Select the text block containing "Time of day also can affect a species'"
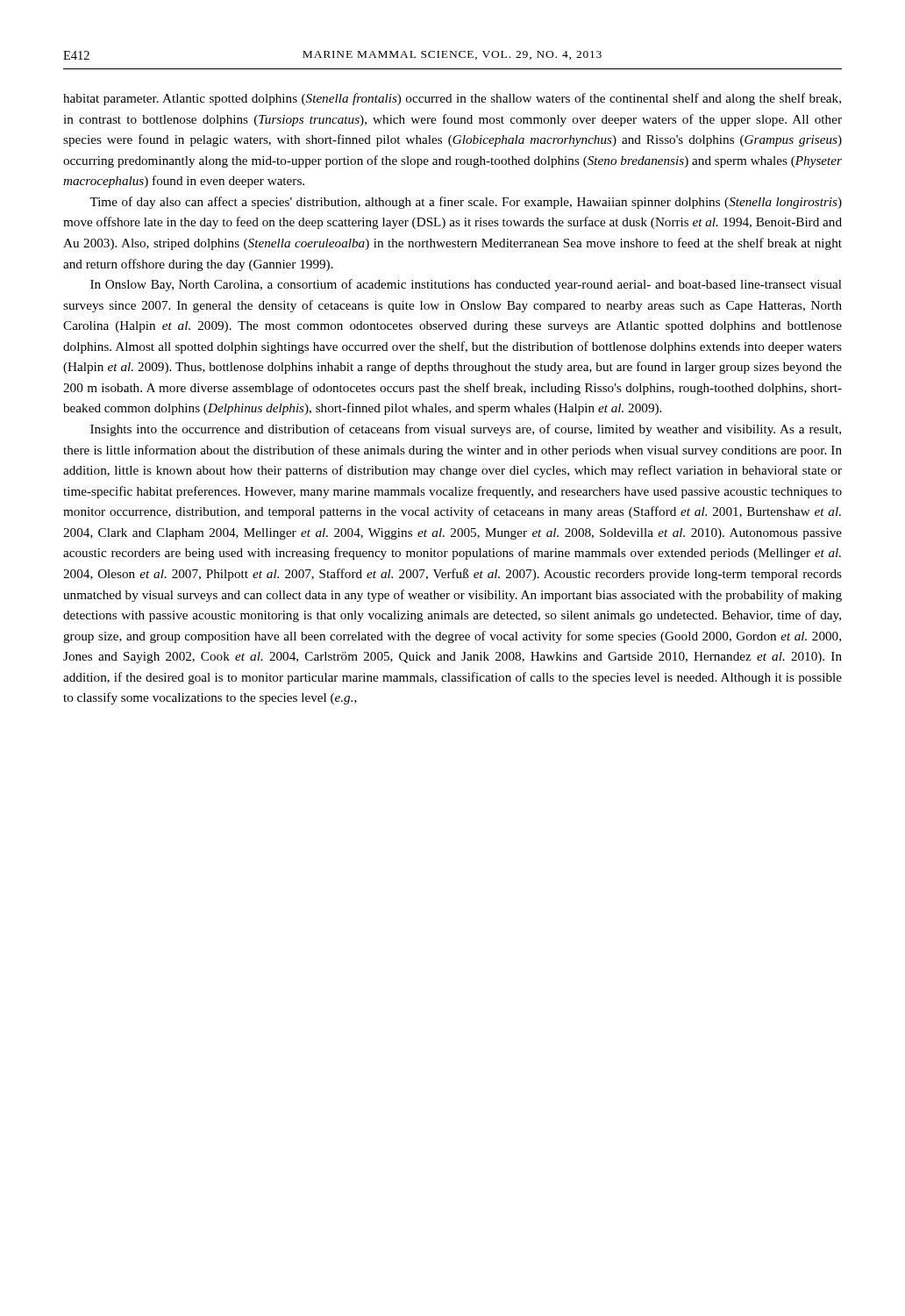 (452, 232)
